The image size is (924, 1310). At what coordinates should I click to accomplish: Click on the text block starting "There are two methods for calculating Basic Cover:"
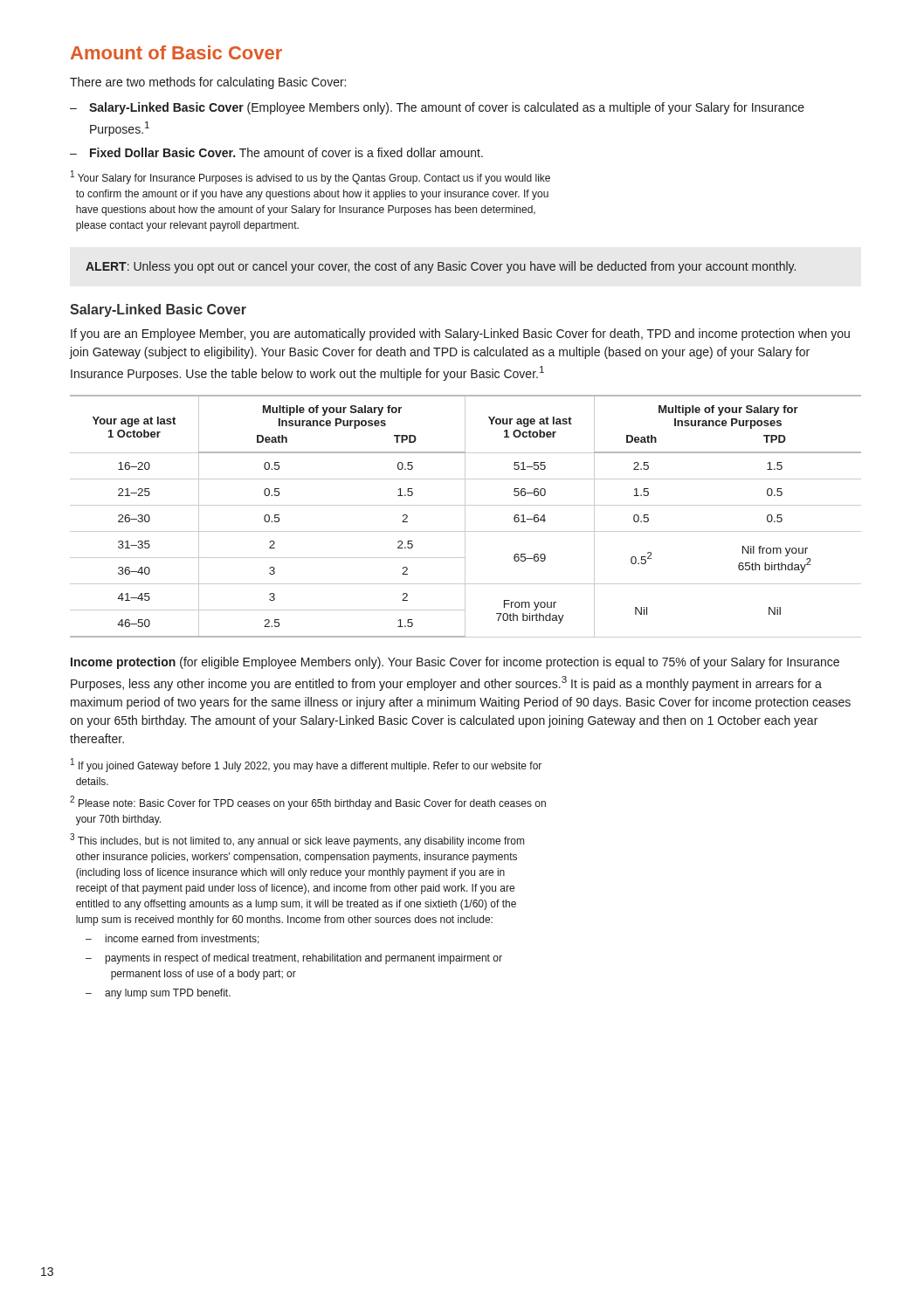[208, 83]
